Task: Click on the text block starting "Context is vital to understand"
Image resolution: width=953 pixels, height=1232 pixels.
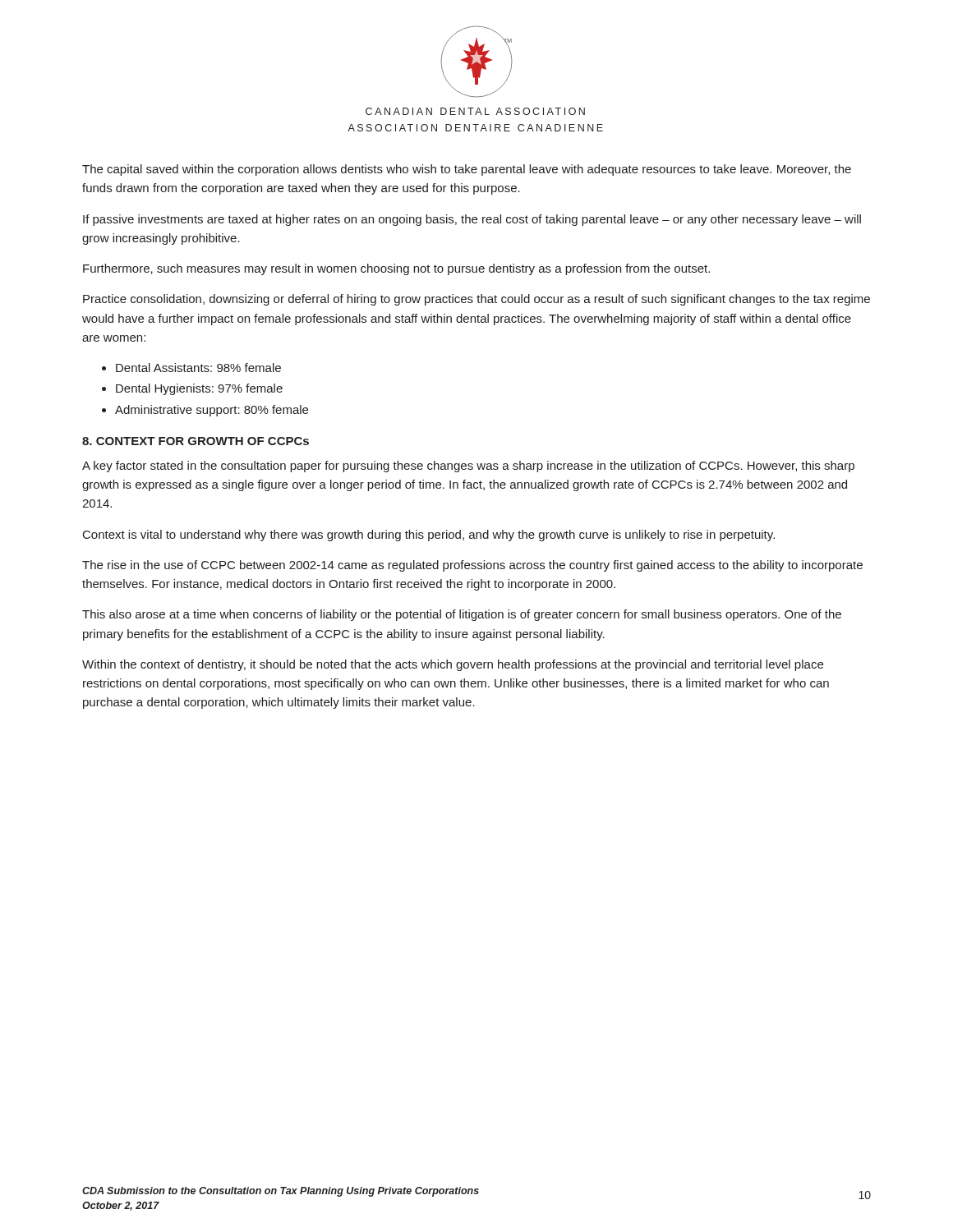Action: click(x=429, y=534)
